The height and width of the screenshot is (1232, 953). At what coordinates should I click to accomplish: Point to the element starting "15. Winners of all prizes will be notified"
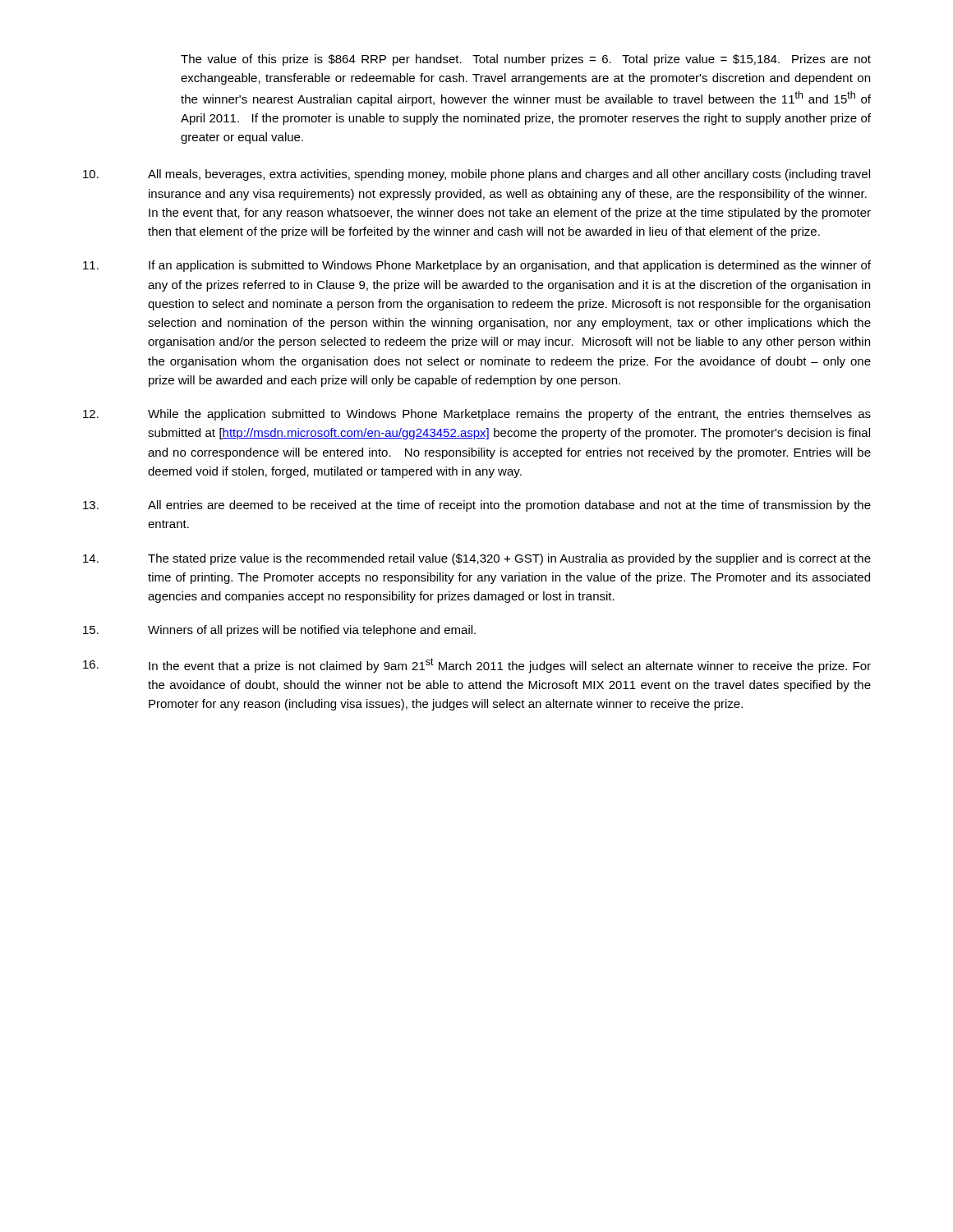476,630
